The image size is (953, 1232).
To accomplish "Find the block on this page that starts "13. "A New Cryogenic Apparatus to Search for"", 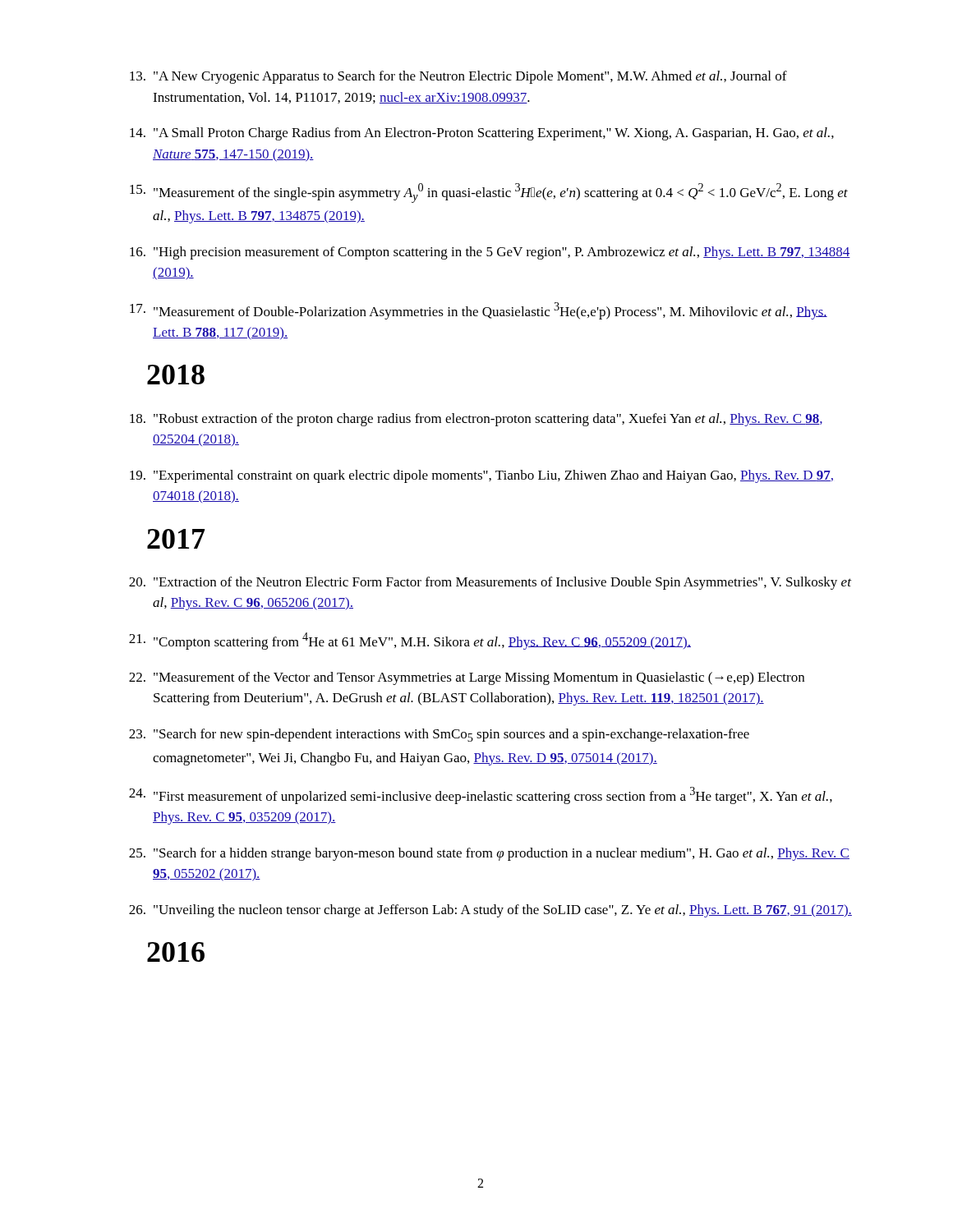I will click(x=481, y=87).
